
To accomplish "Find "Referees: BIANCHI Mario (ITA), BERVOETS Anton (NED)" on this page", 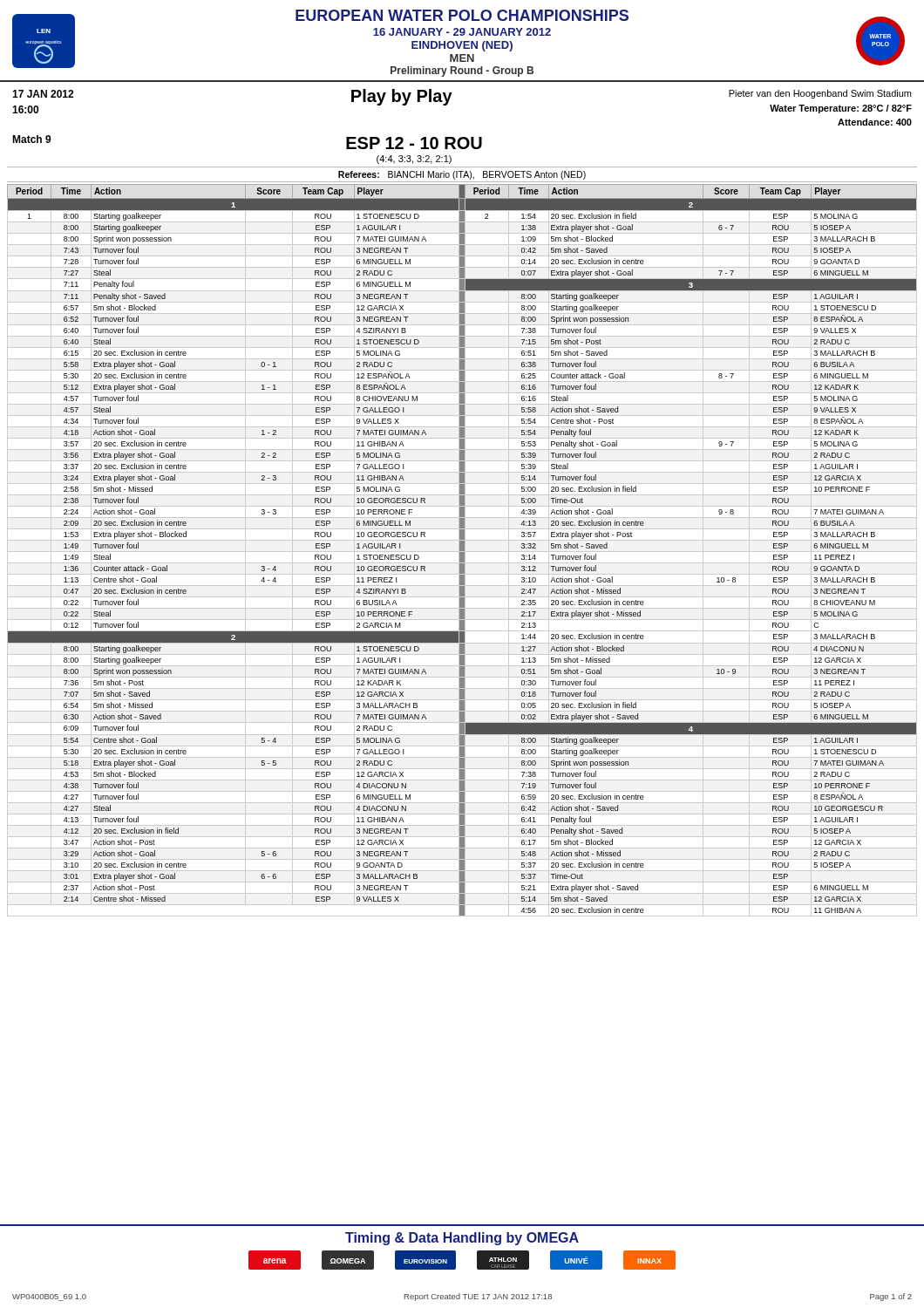I will [x=462, y=174].
